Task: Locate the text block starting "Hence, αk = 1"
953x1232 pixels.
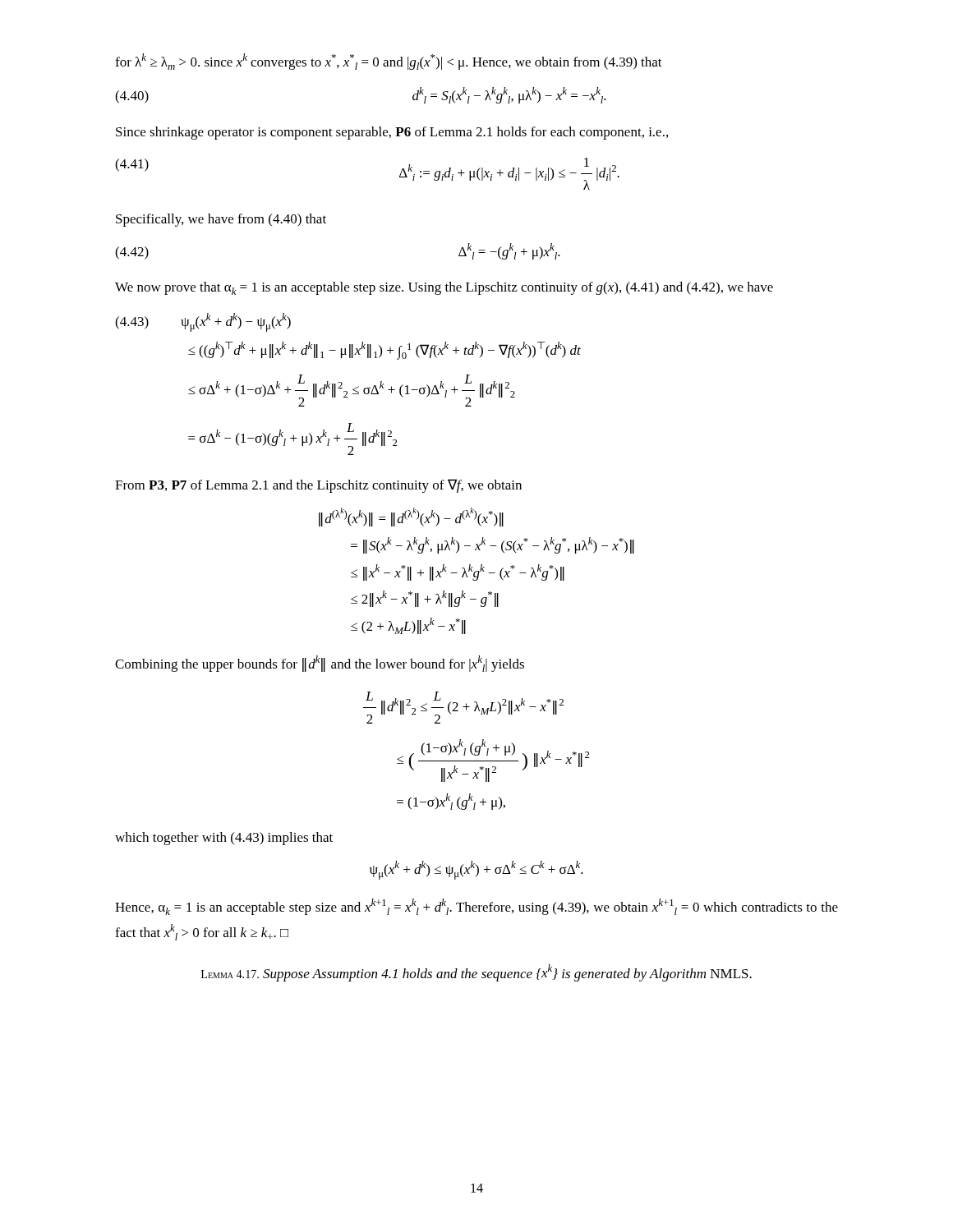Action: pyautogui.click(x=476, y=920)
